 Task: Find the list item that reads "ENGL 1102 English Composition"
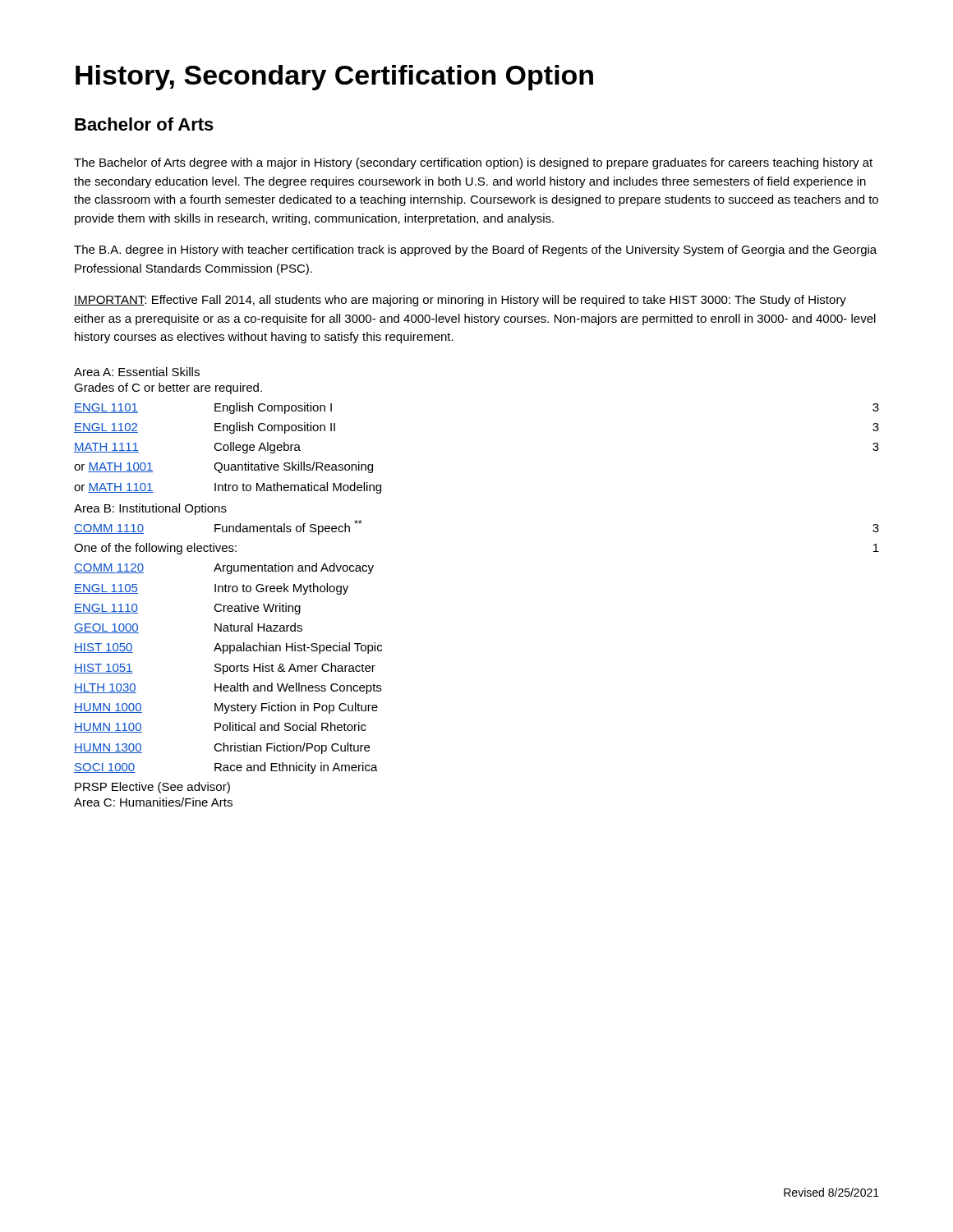pos(106,431)
